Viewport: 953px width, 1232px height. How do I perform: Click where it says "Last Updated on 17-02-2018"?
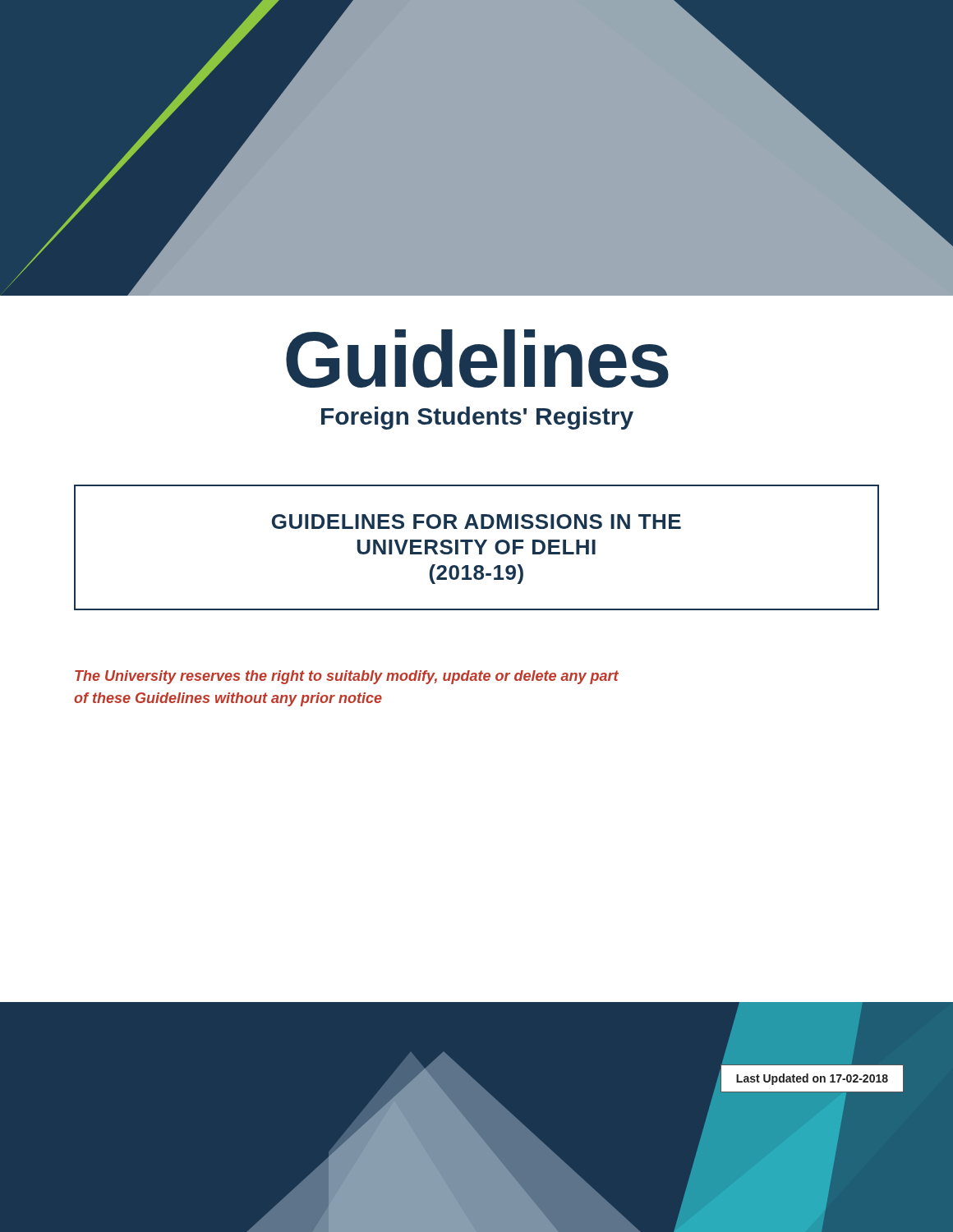click(812, 1078)
